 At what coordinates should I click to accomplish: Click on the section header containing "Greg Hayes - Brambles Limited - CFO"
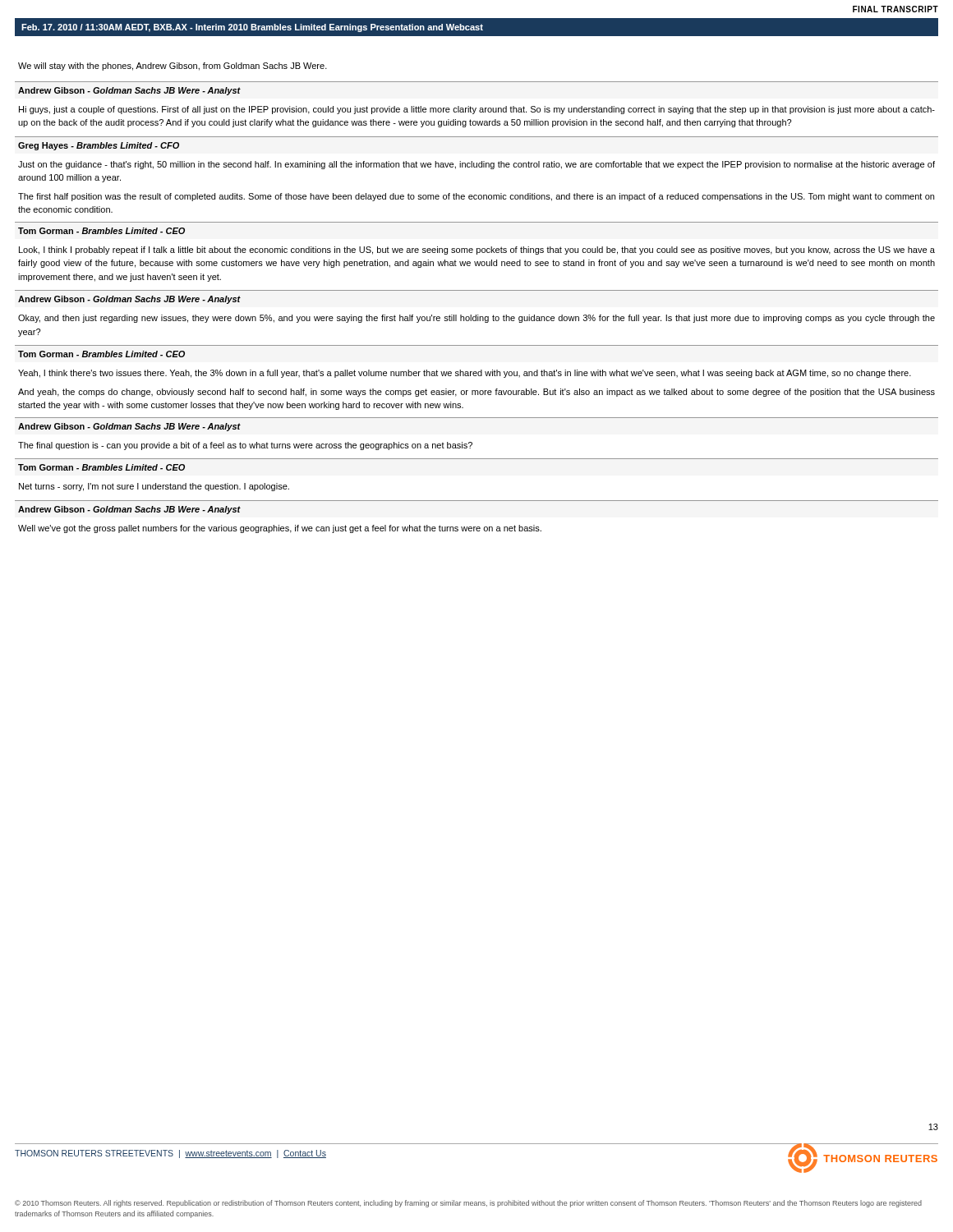point(99,145)
